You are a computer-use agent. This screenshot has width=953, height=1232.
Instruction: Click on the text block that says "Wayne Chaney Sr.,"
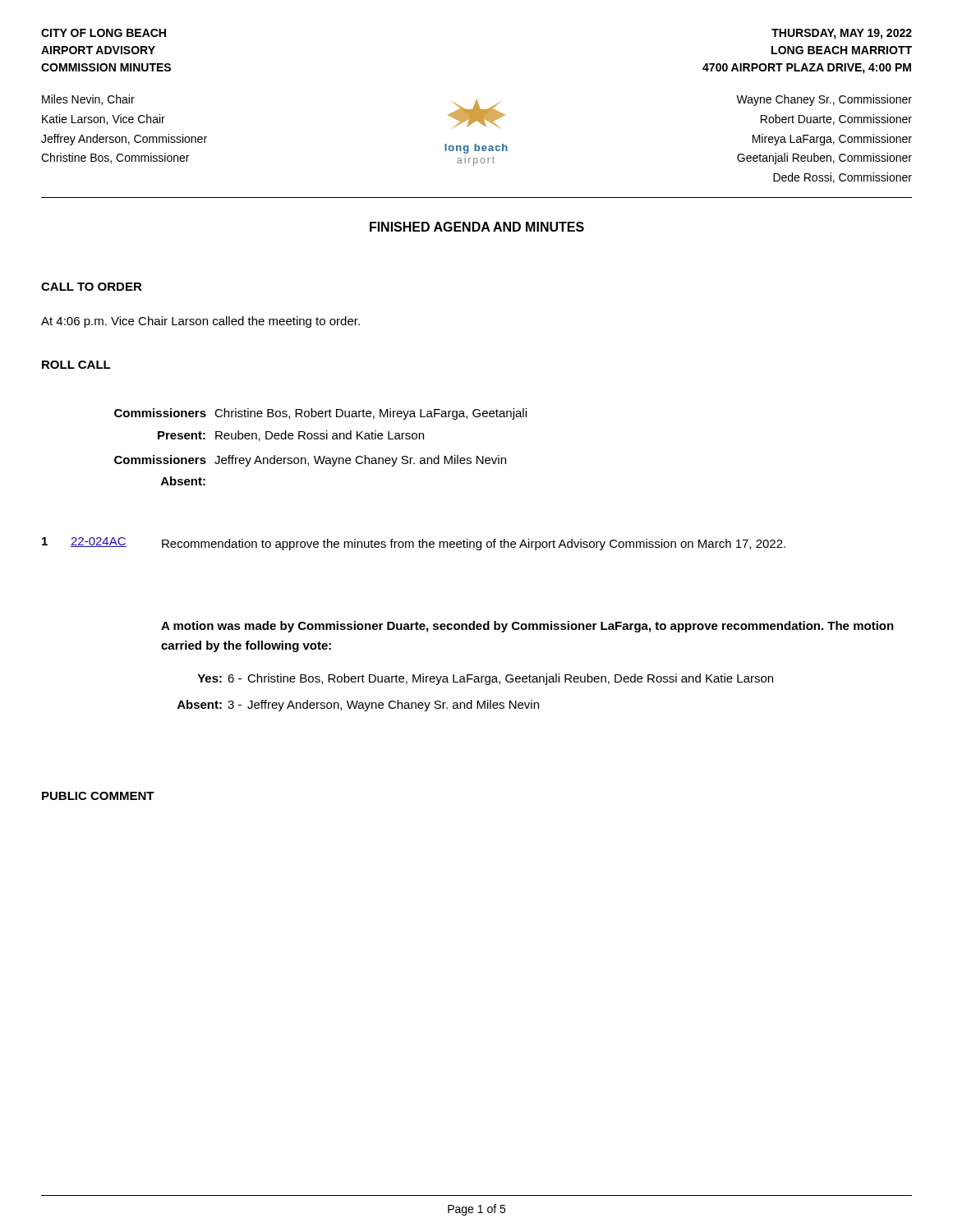click(x=824, y=138)
